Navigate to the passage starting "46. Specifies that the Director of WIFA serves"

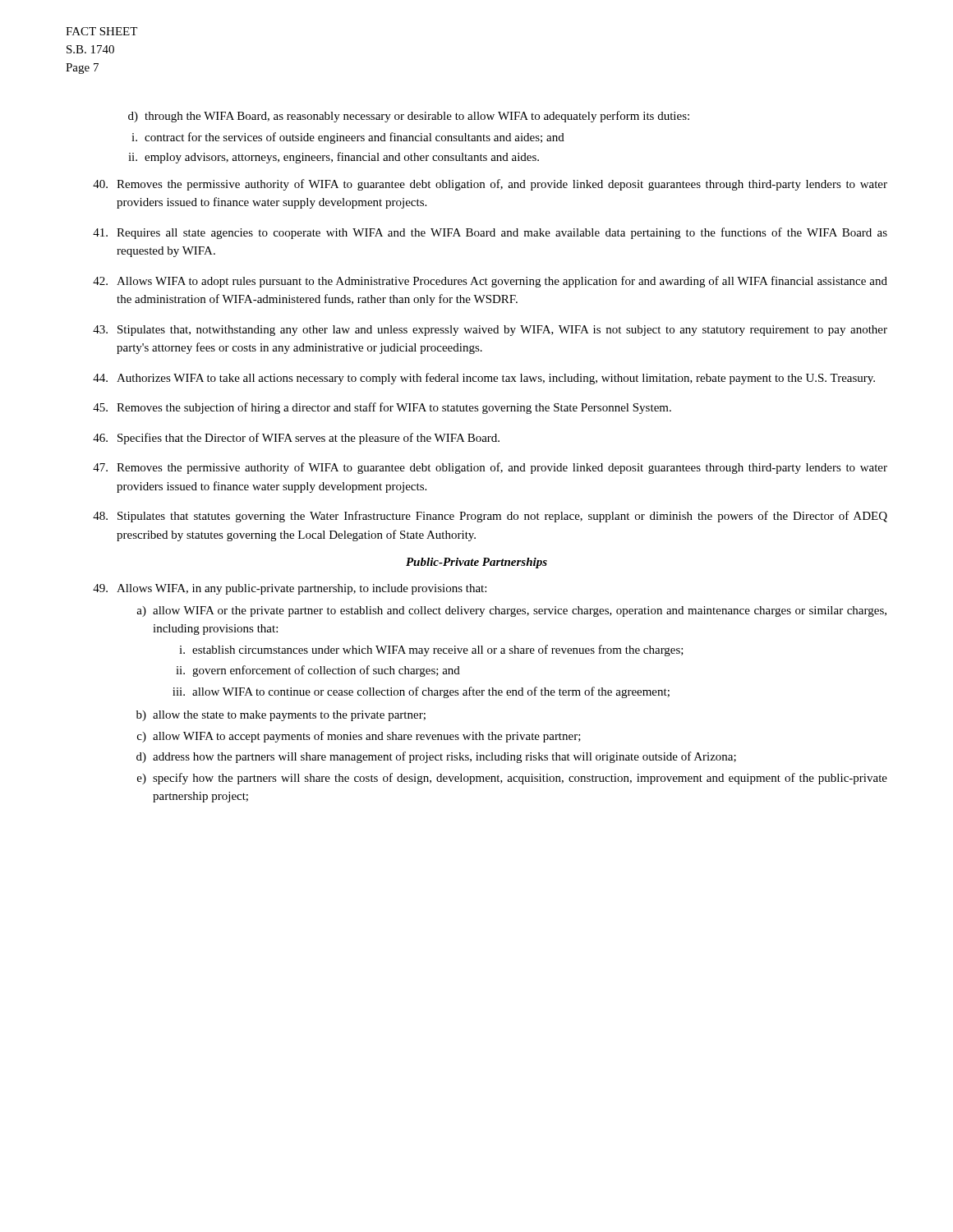pyautogui.click(x=476, y=438)
